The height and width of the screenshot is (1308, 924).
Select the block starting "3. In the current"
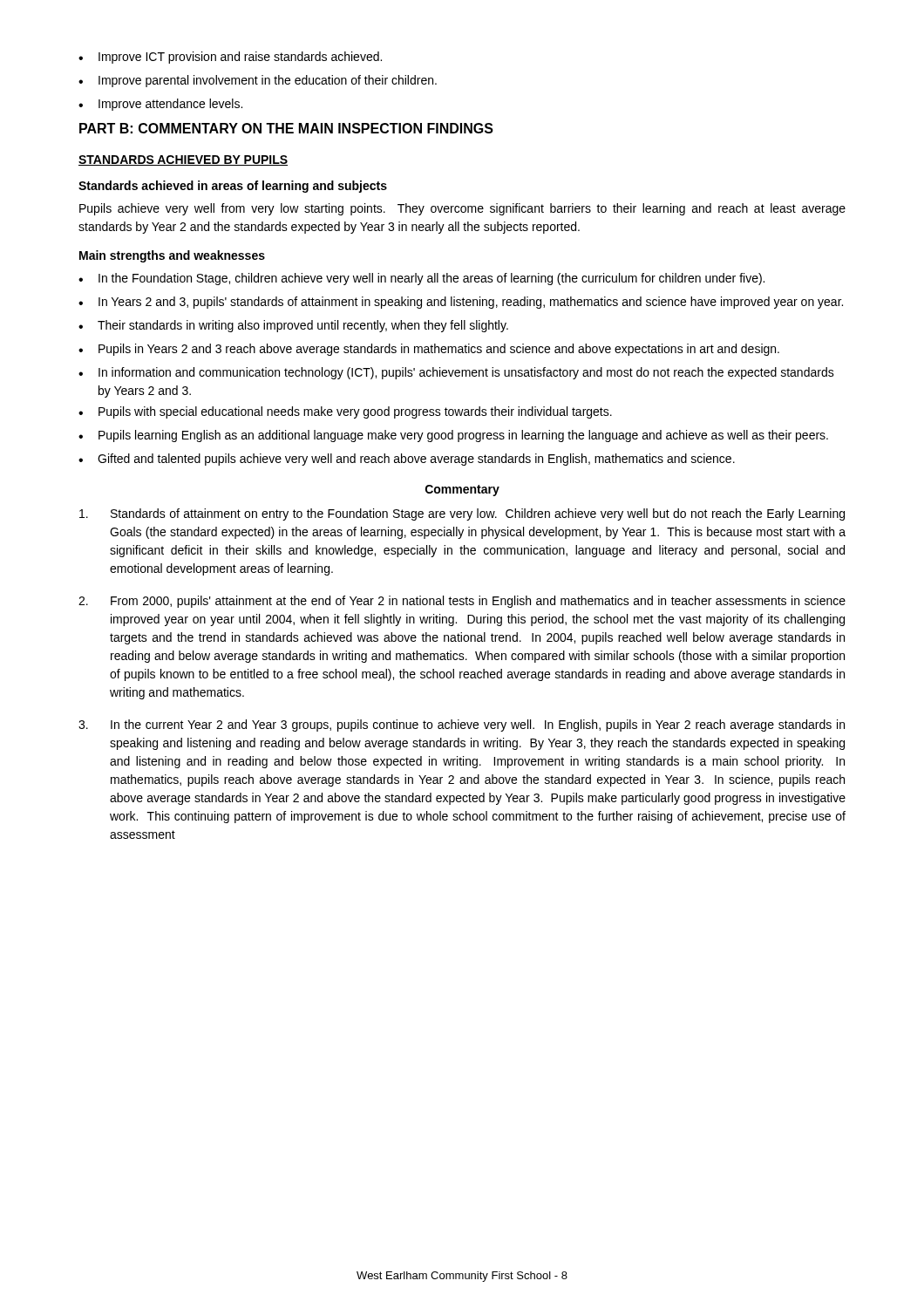tap(462, 780)
